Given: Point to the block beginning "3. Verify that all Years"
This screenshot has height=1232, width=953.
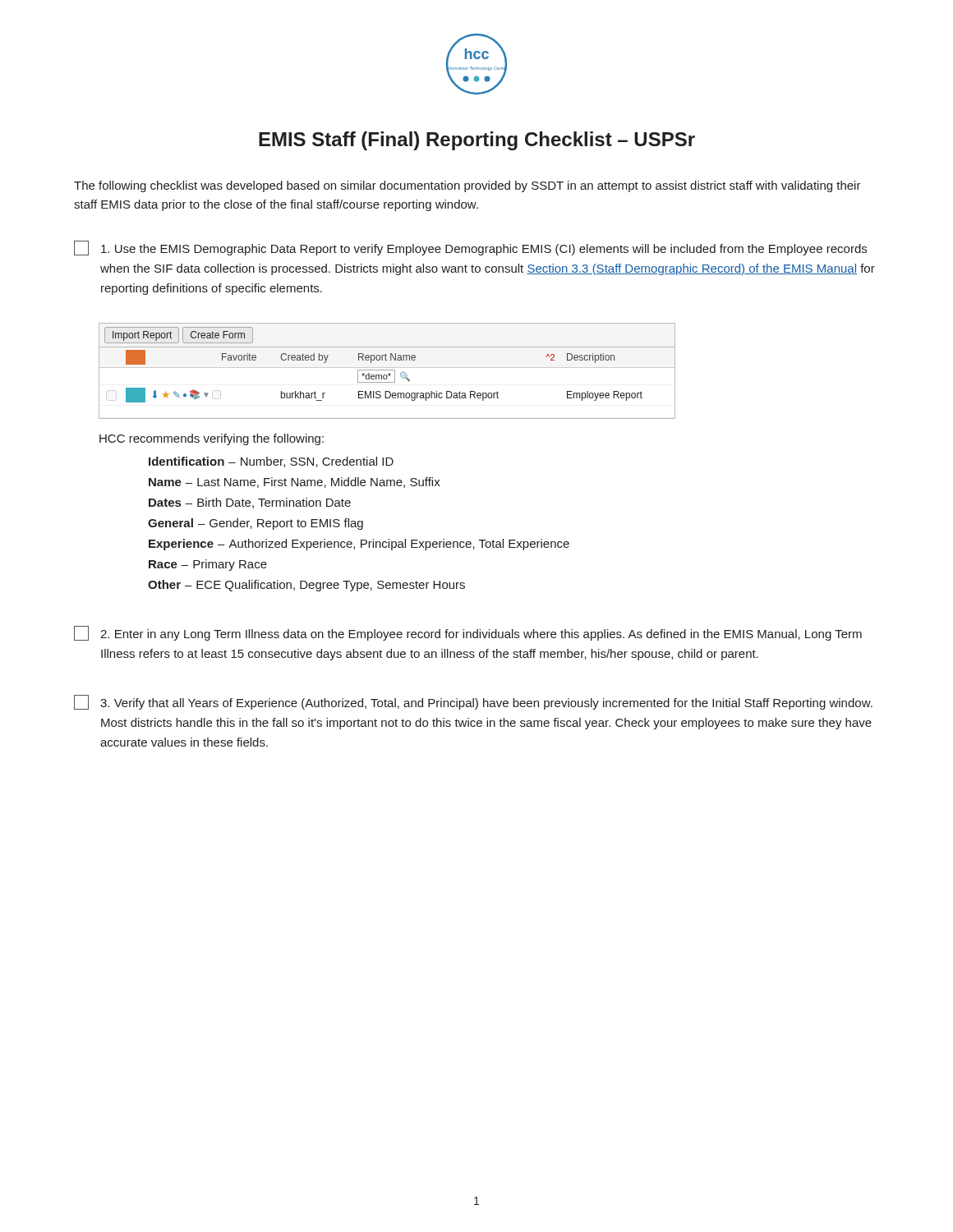Looking at the screenshot, I should click(x=476, y=722).
